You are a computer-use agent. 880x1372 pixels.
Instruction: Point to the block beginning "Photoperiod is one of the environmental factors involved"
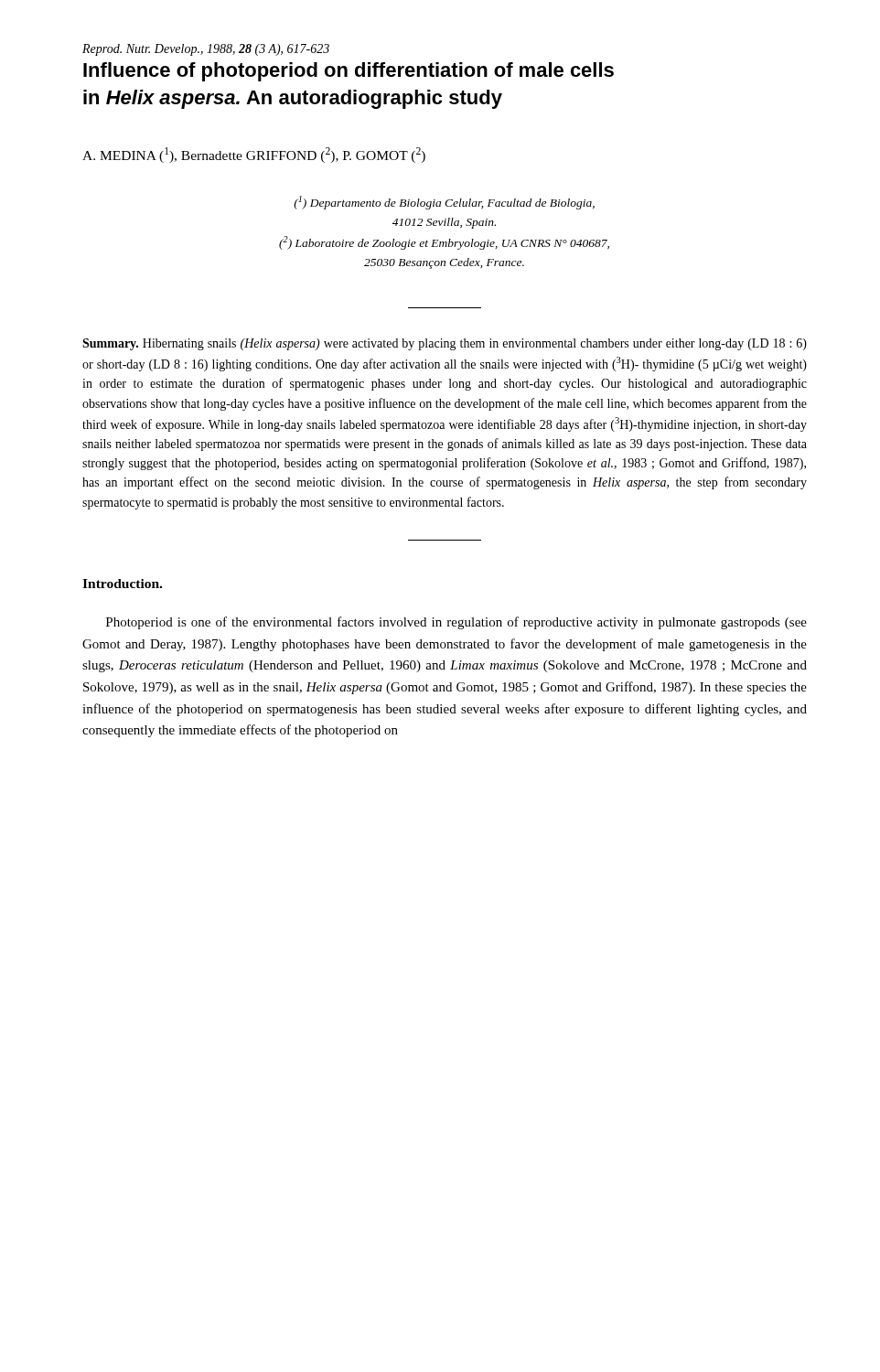445,676
